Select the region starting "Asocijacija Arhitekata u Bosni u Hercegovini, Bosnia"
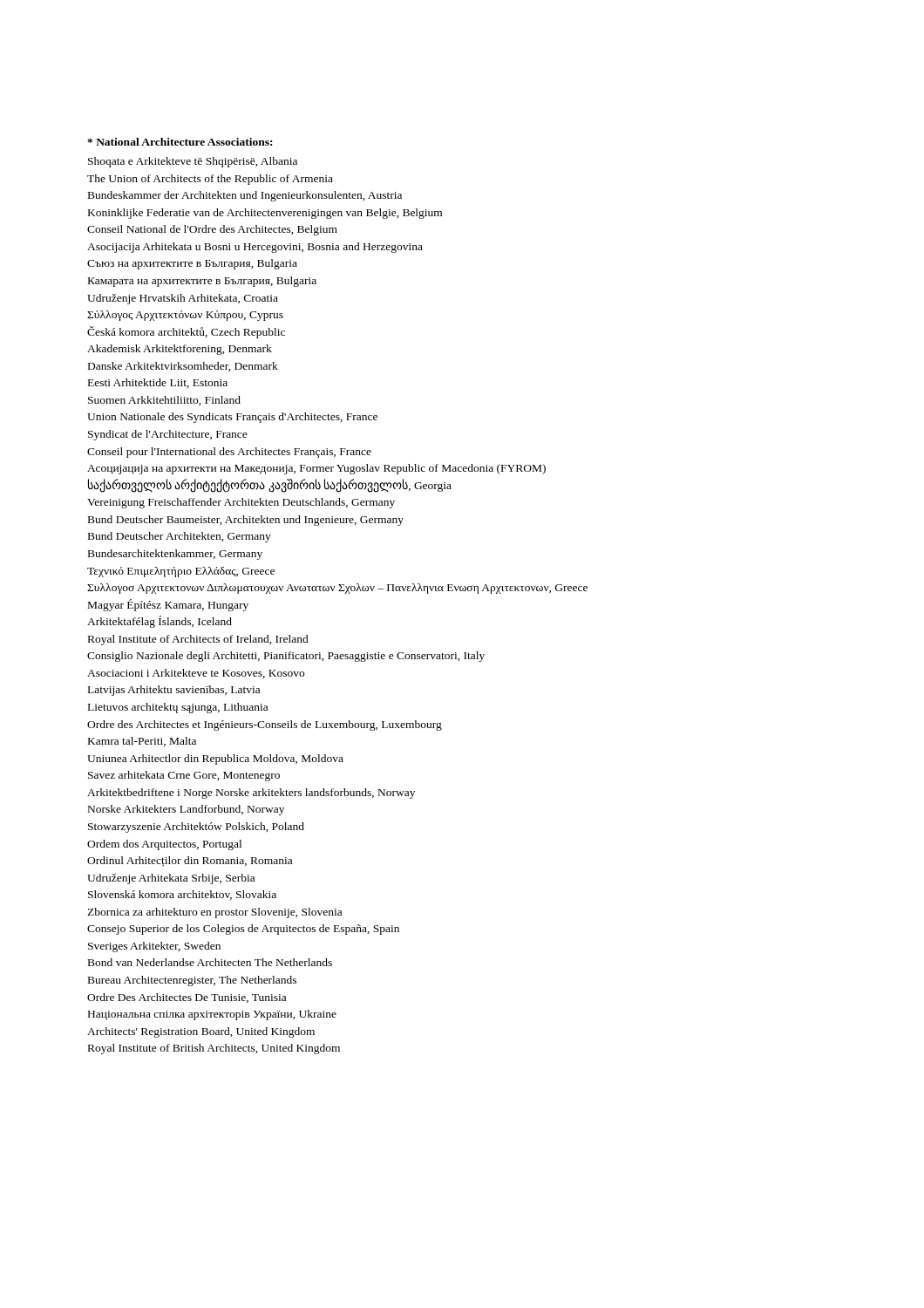Screen dimensions: 1308x924 255,246
